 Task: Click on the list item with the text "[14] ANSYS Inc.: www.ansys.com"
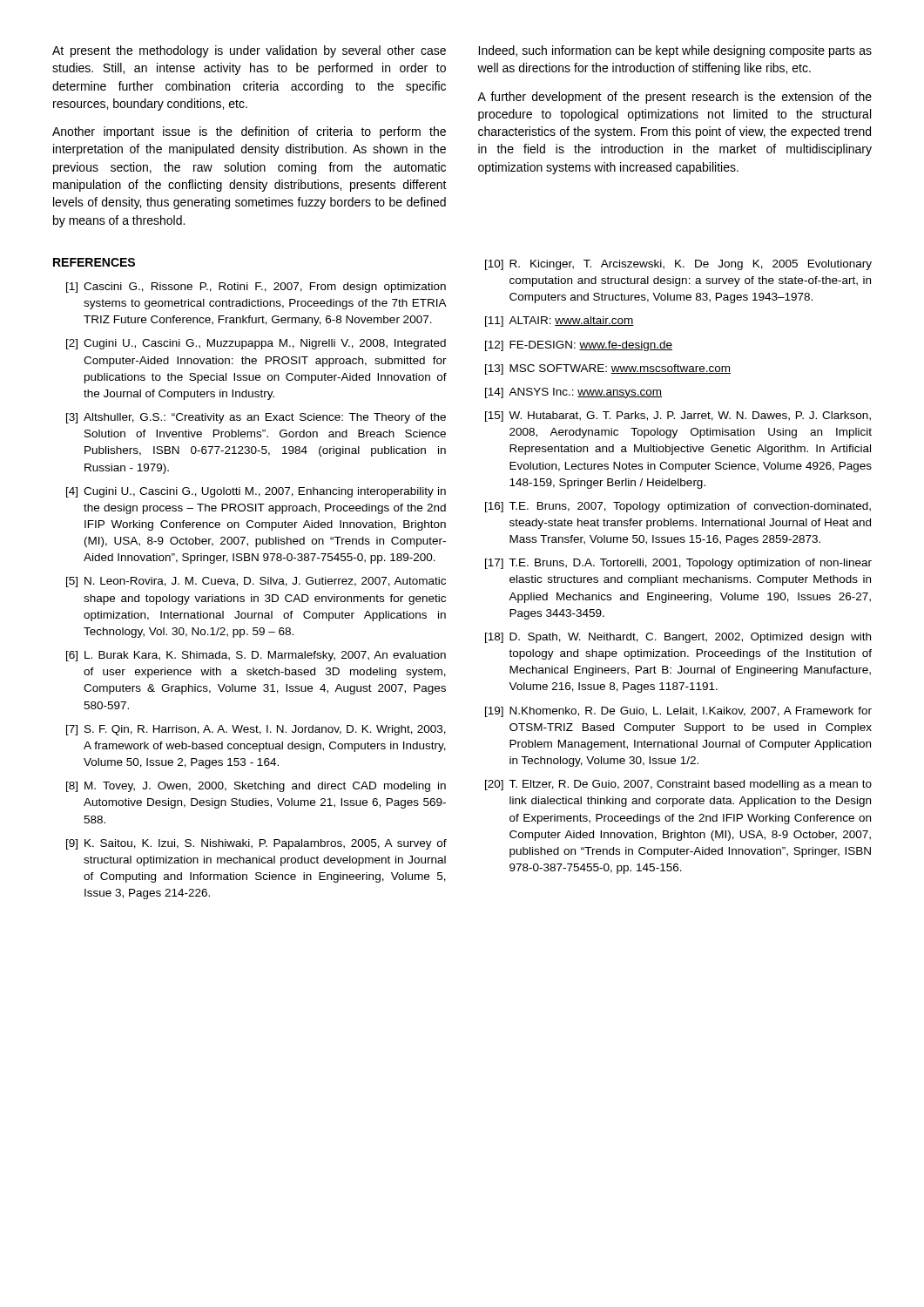(573, 393)
